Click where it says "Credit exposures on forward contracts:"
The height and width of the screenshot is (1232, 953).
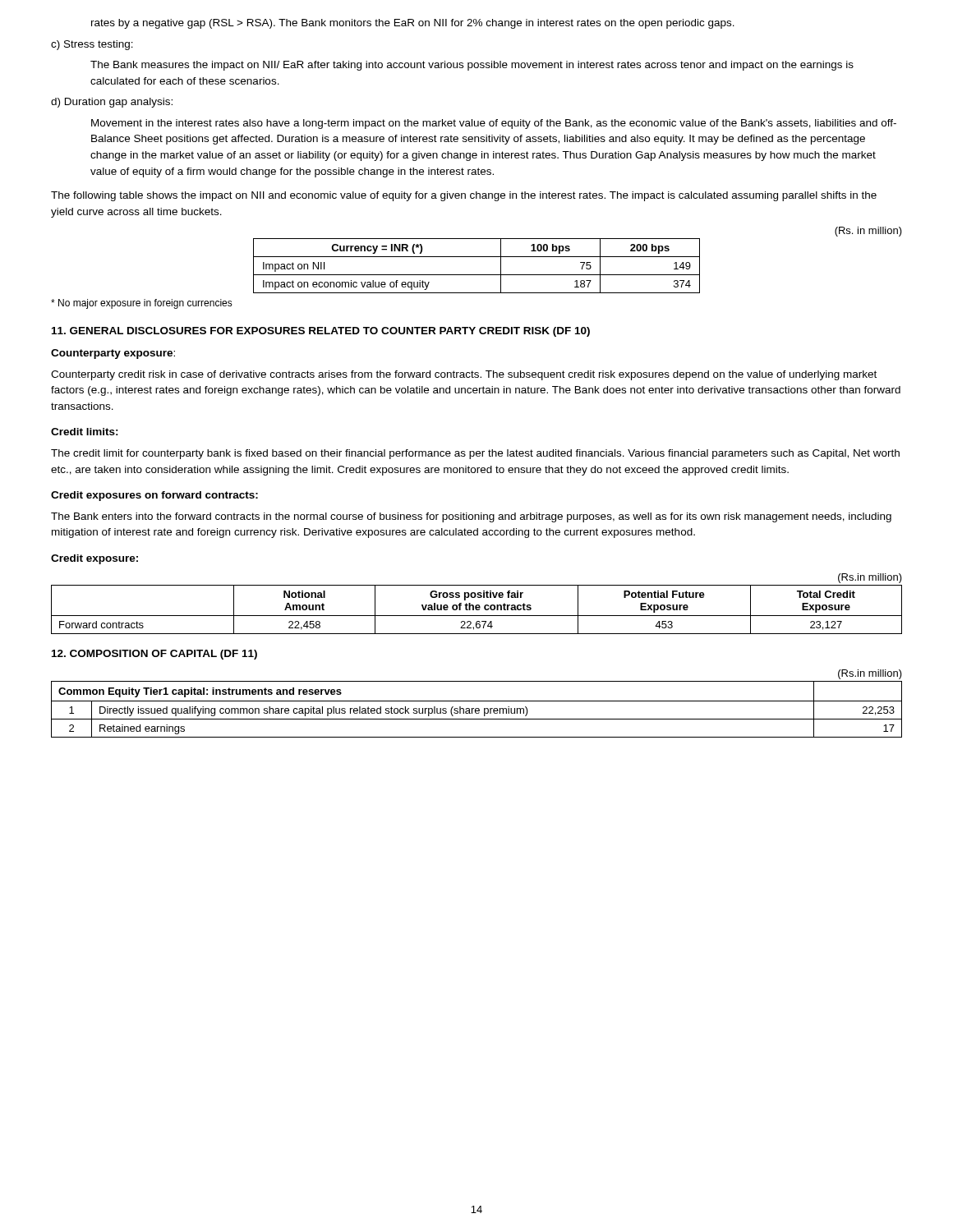tap(154, 496)
